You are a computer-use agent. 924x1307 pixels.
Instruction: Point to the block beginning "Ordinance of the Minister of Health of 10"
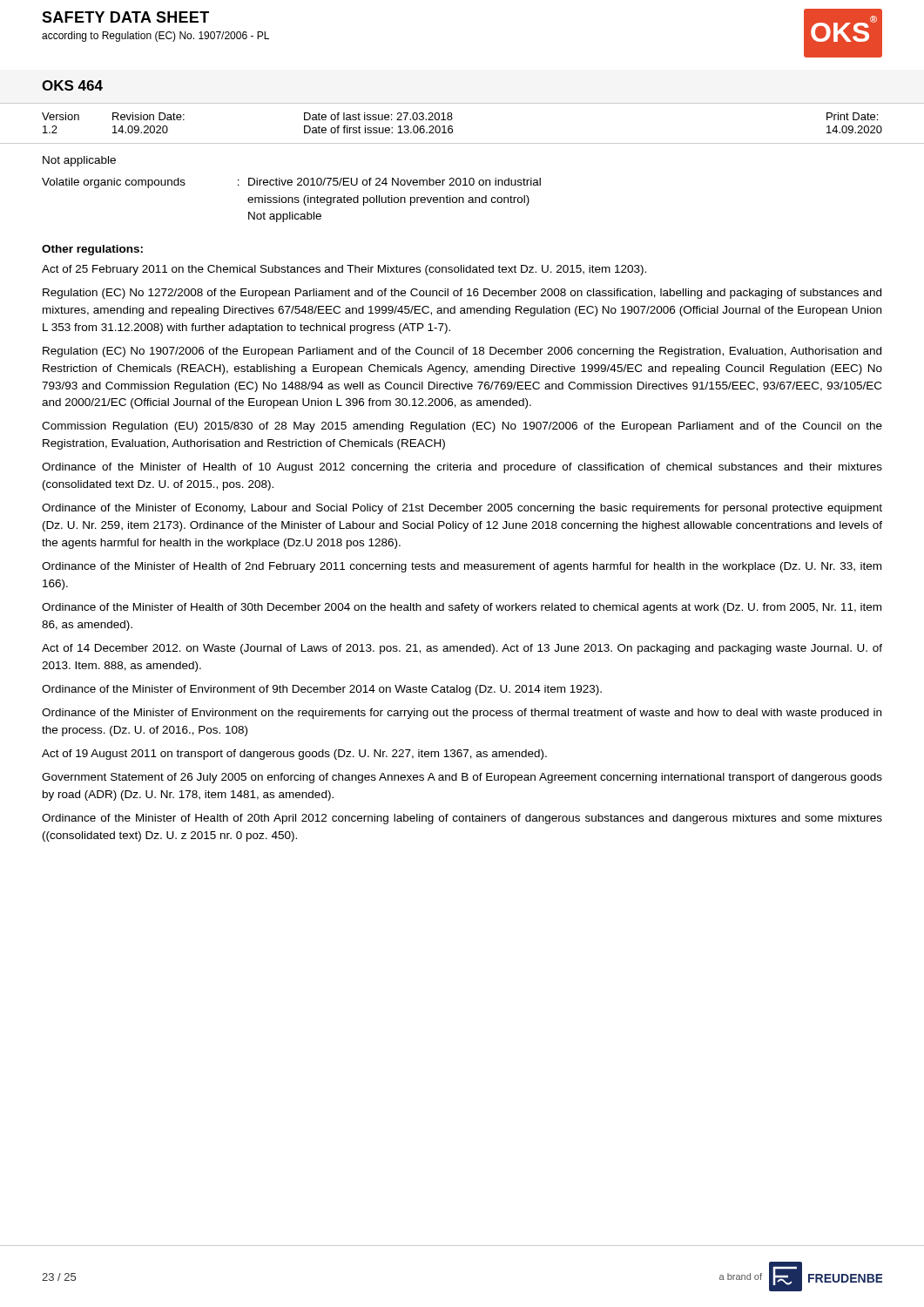pos(462,476)
